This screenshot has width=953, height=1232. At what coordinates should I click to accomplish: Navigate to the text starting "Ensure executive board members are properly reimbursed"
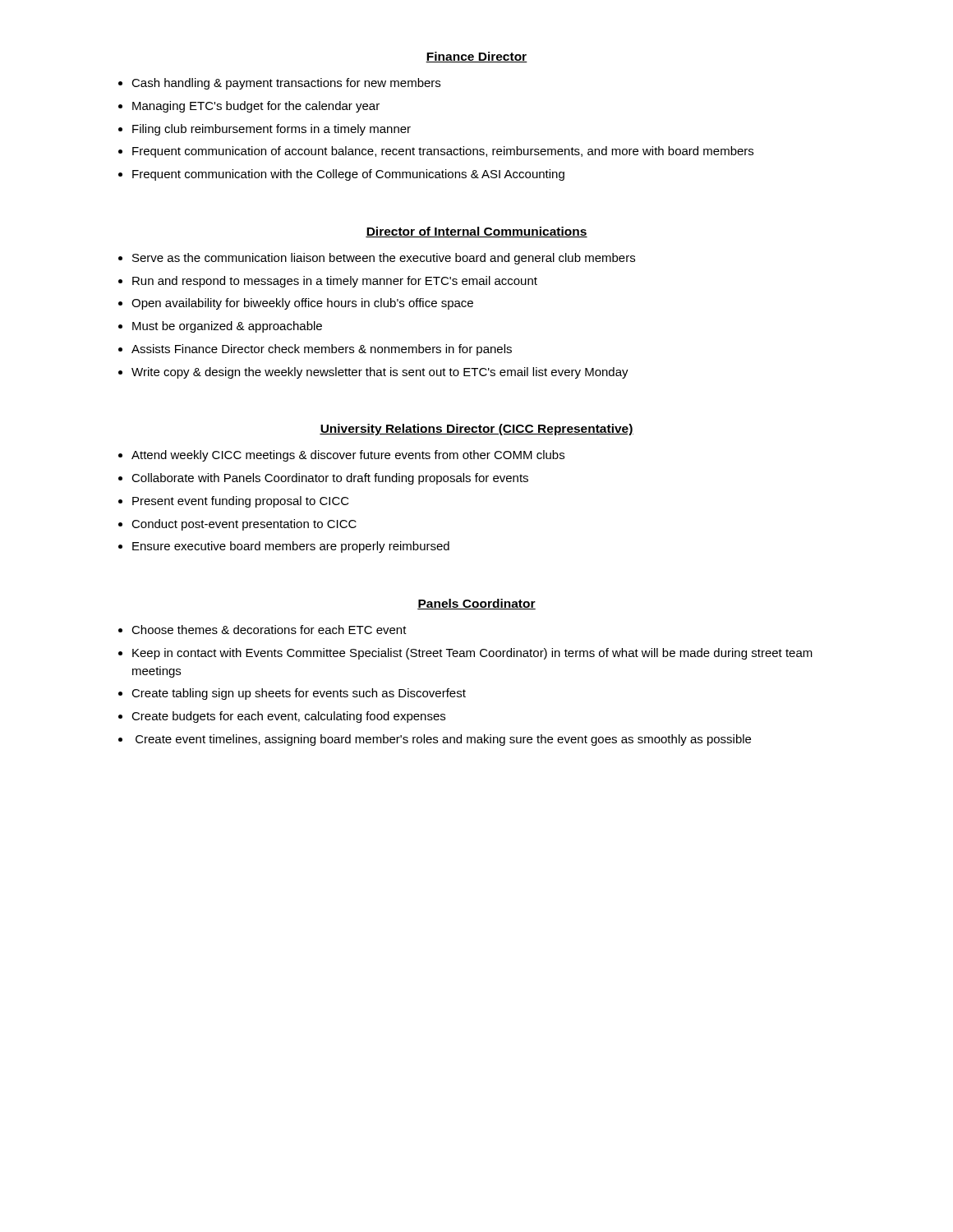pyautogui.click(x=291, y=546)
